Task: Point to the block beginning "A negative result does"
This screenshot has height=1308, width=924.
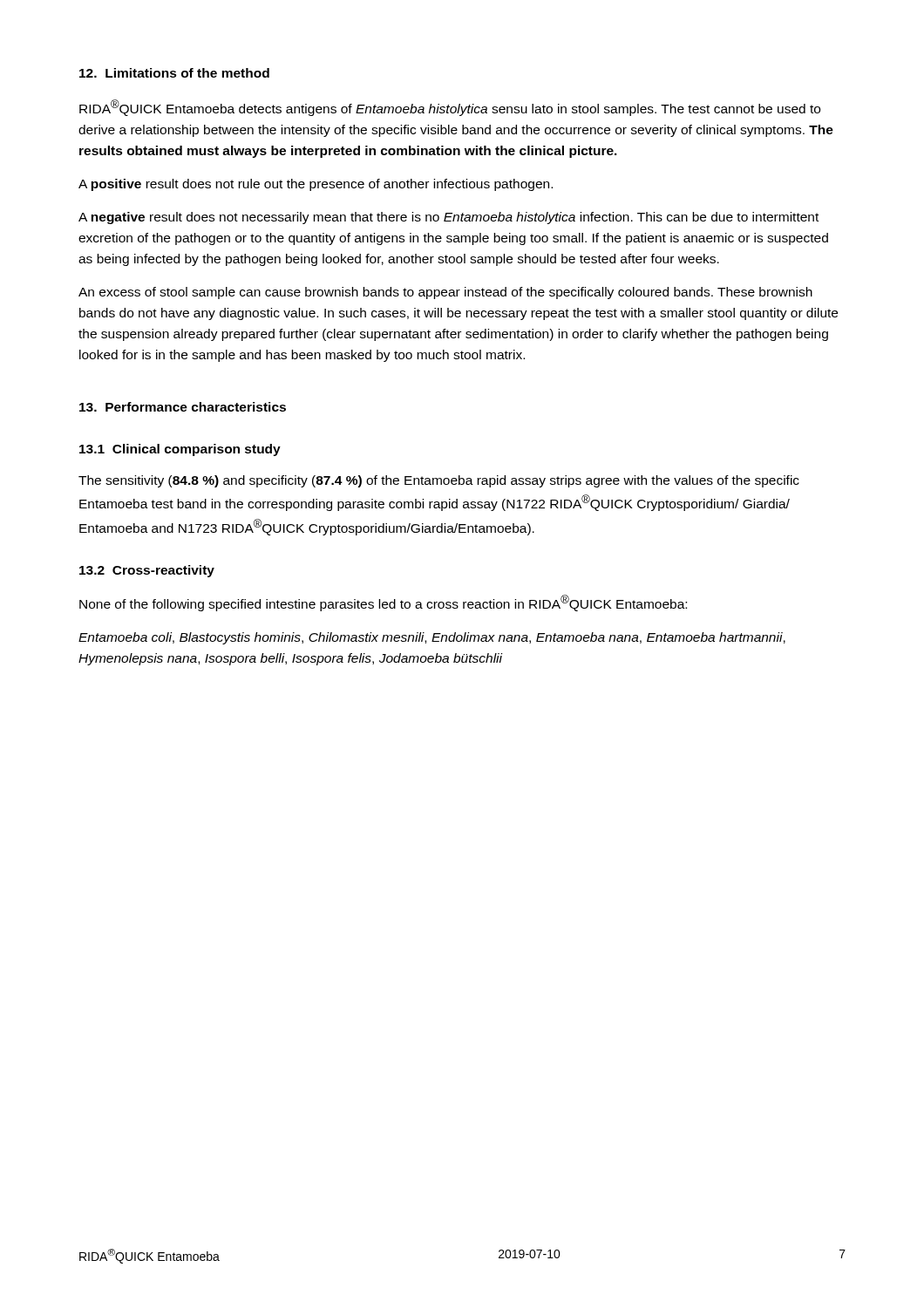Action: [x=454, y=238]
